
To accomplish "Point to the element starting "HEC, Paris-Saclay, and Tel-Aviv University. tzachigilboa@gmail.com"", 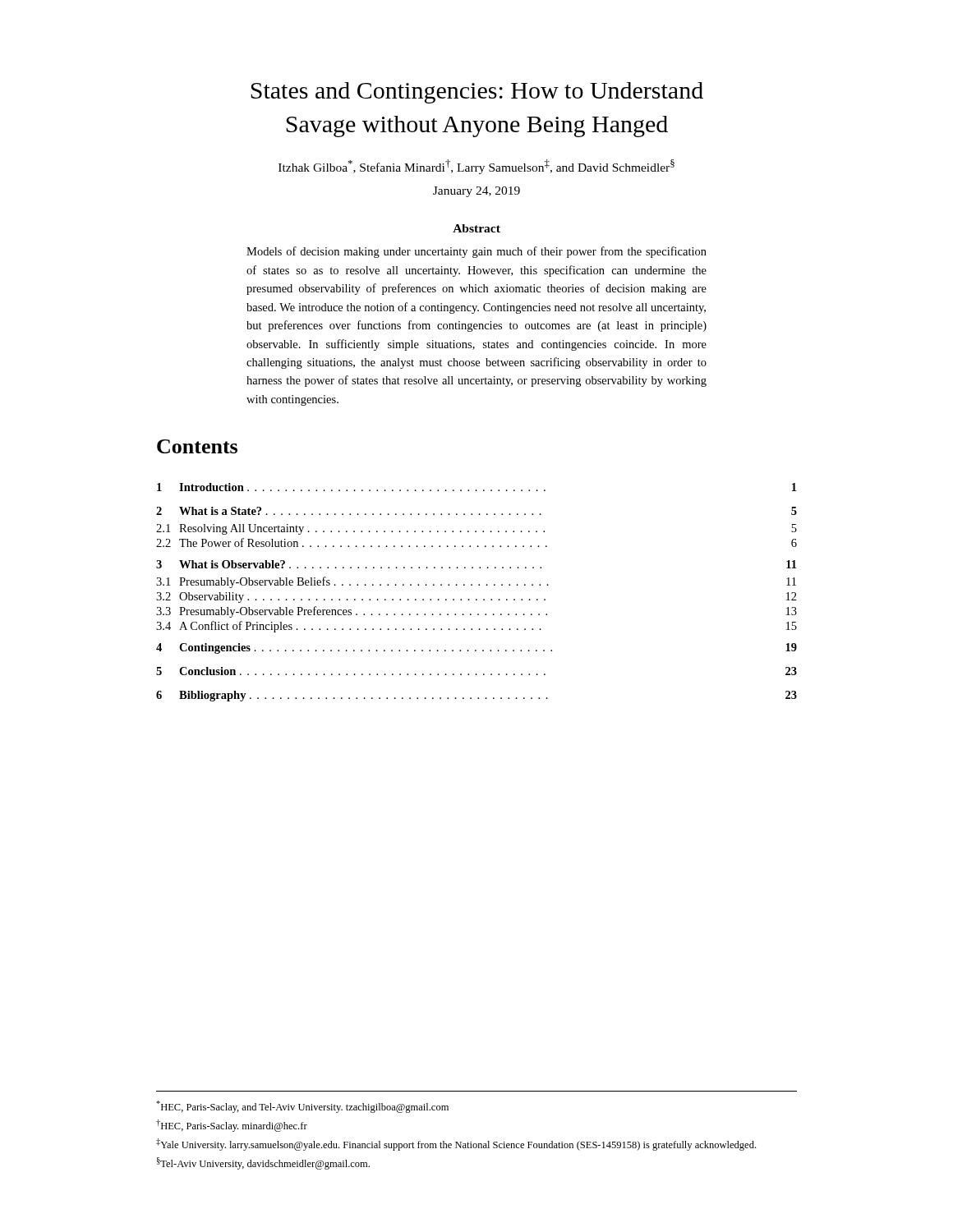I will tap(476, 1135).
